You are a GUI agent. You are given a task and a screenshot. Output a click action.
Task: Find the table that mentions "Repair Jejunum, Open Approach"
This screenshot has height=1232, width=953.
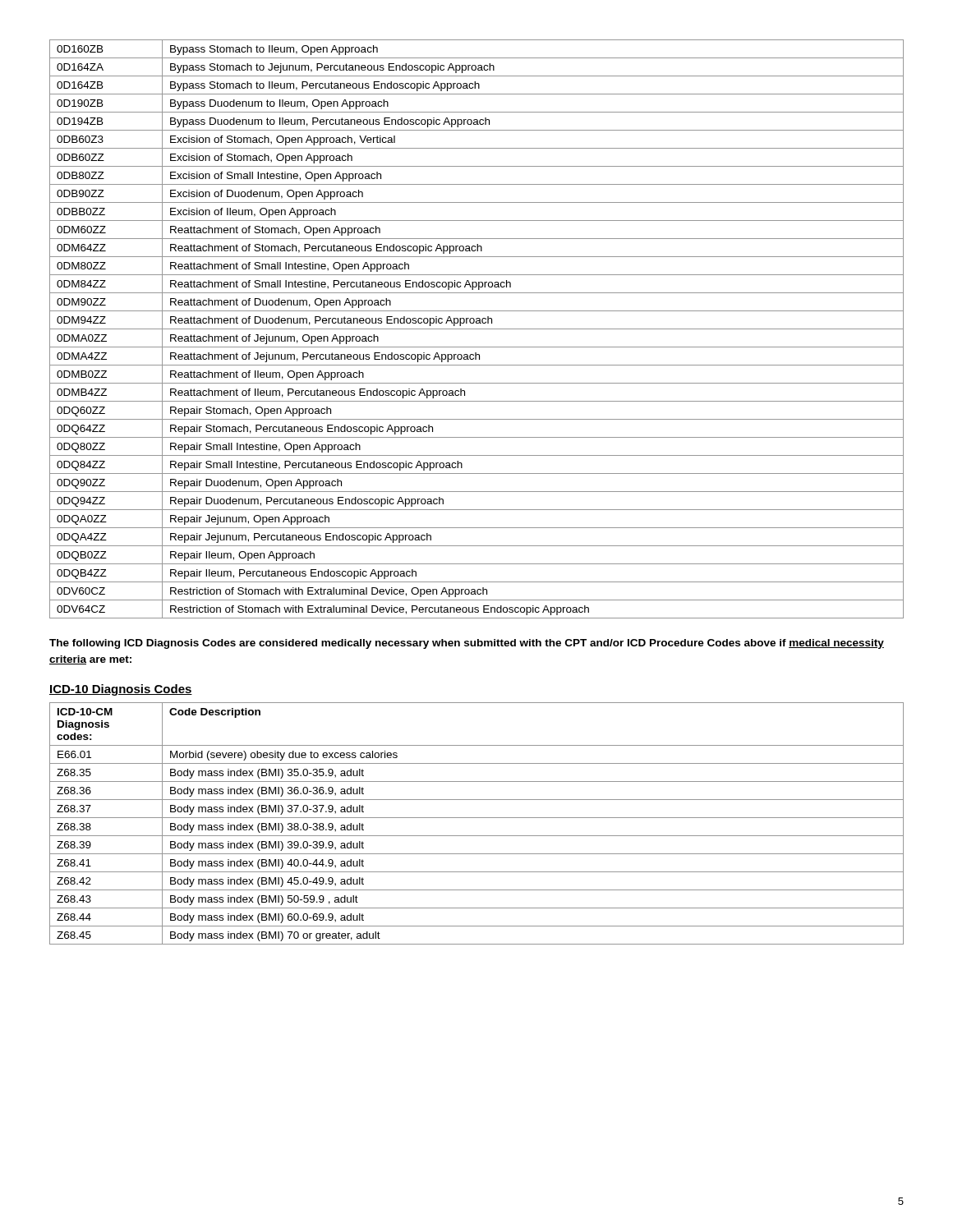(476, 329)
